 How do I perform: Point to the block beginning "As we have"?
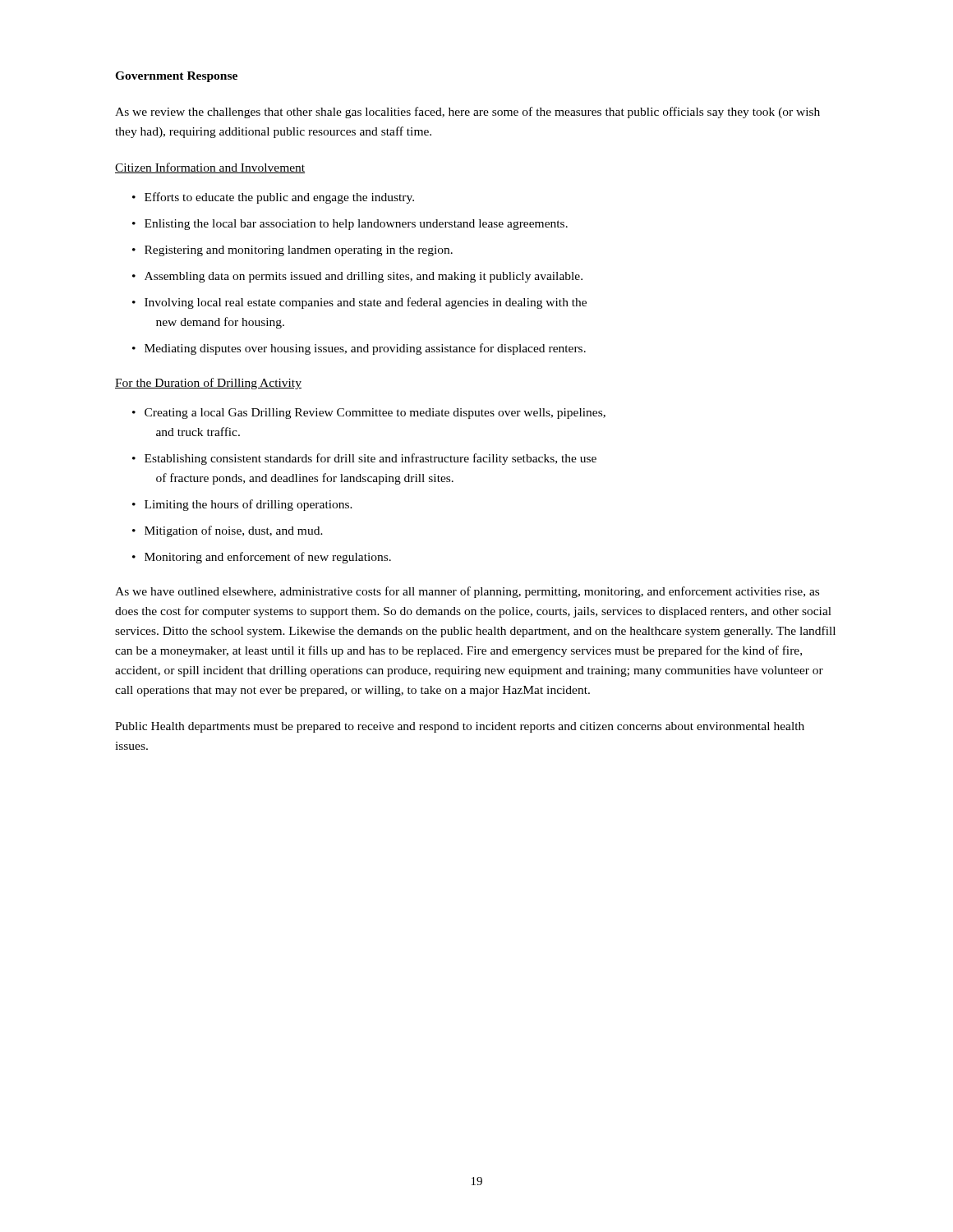point(476,641)
